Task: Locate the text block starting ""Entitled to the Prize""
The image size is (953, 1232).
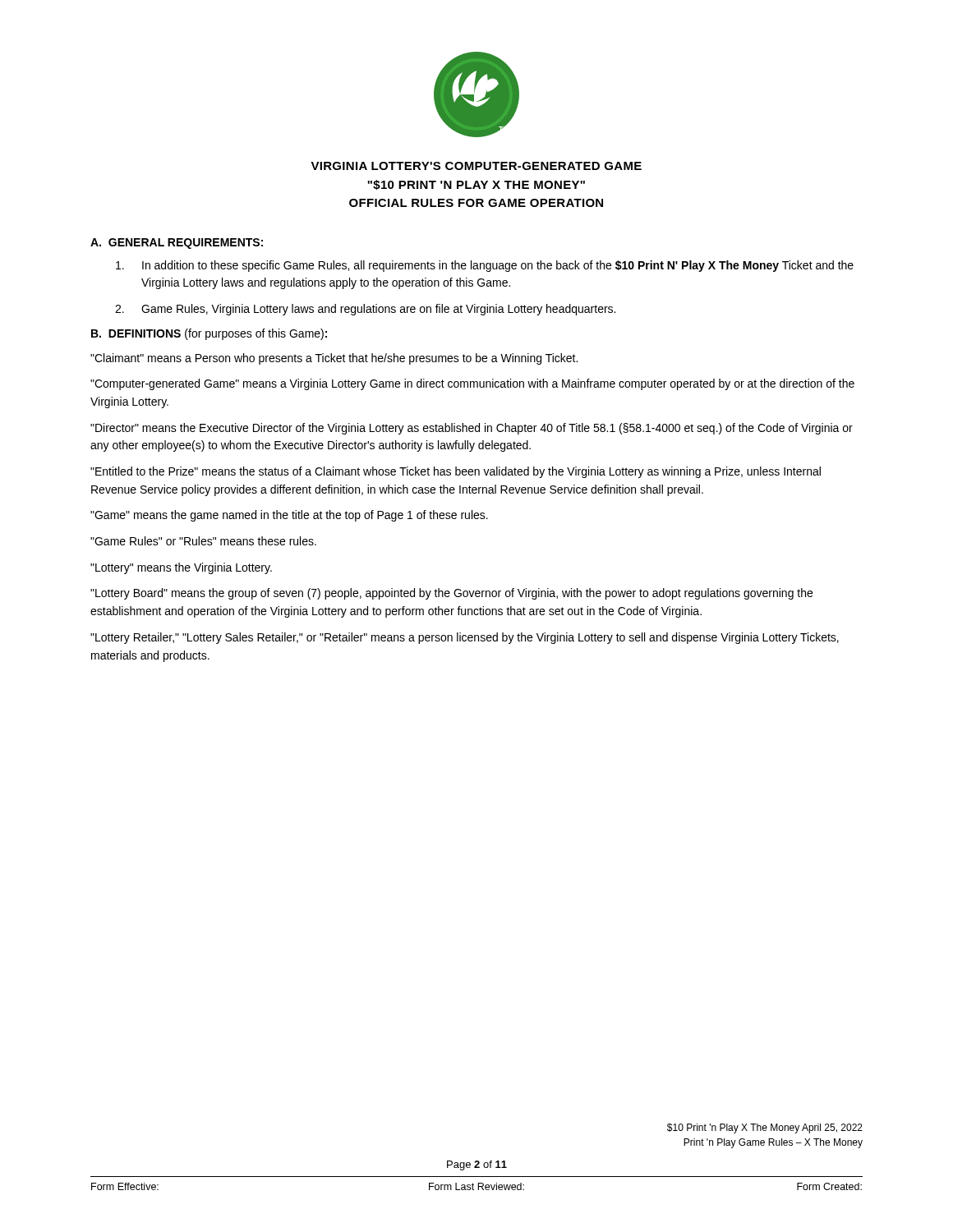Action: pyautogui.click(x=456, y=480)
